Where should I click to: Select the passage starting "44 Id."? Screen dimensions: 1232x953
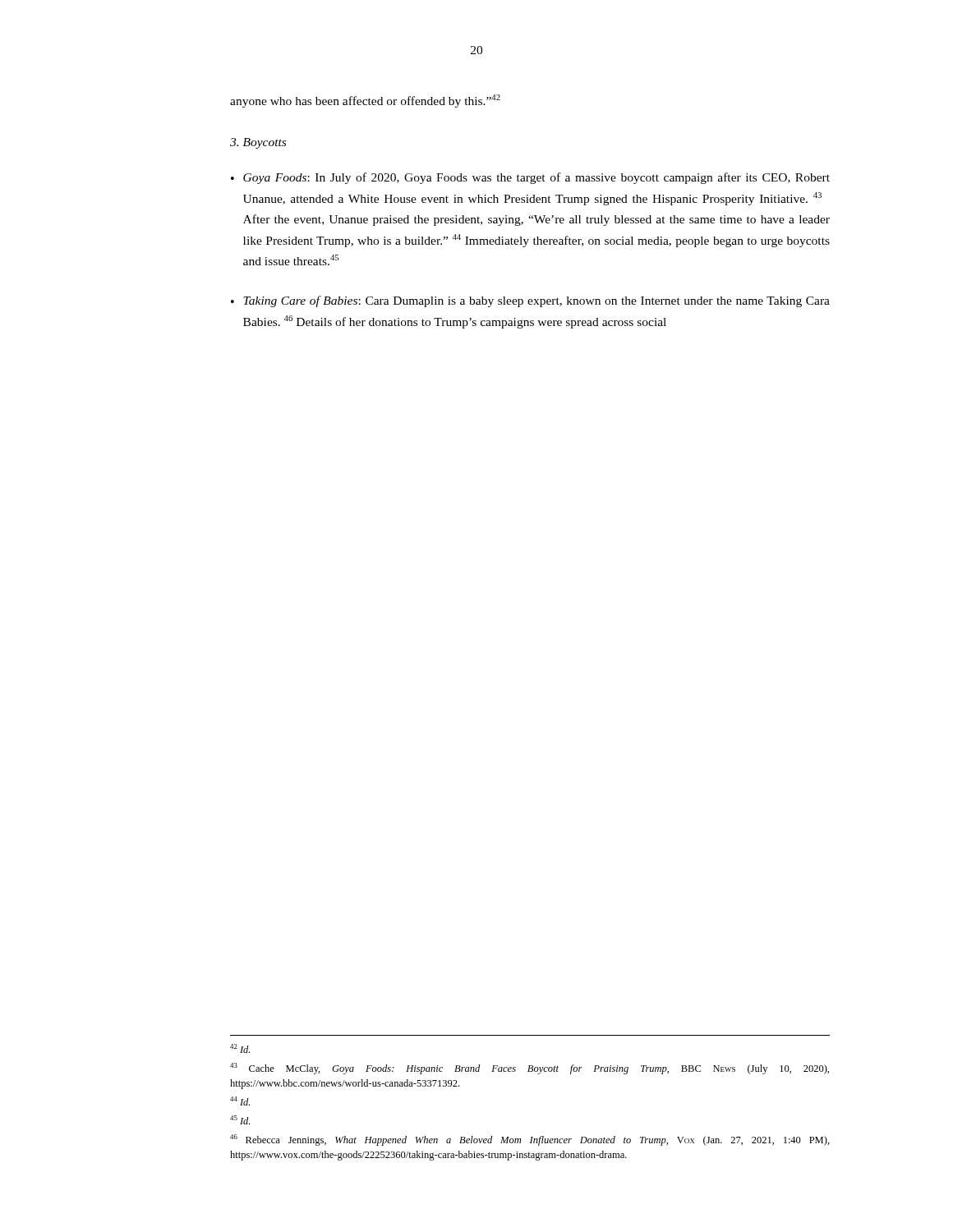click(x=240, y=1101)
